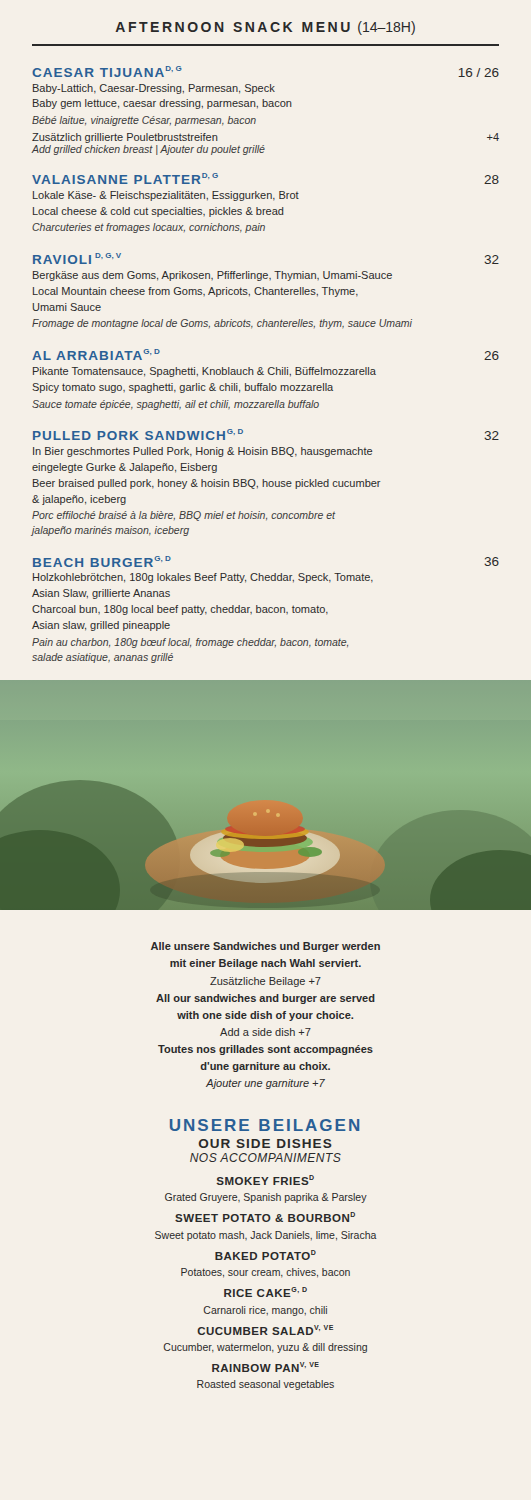Find the list item that says "RAINBOW PANV, VE Roasted"

pyautogui.click(x=266, y=1376)
